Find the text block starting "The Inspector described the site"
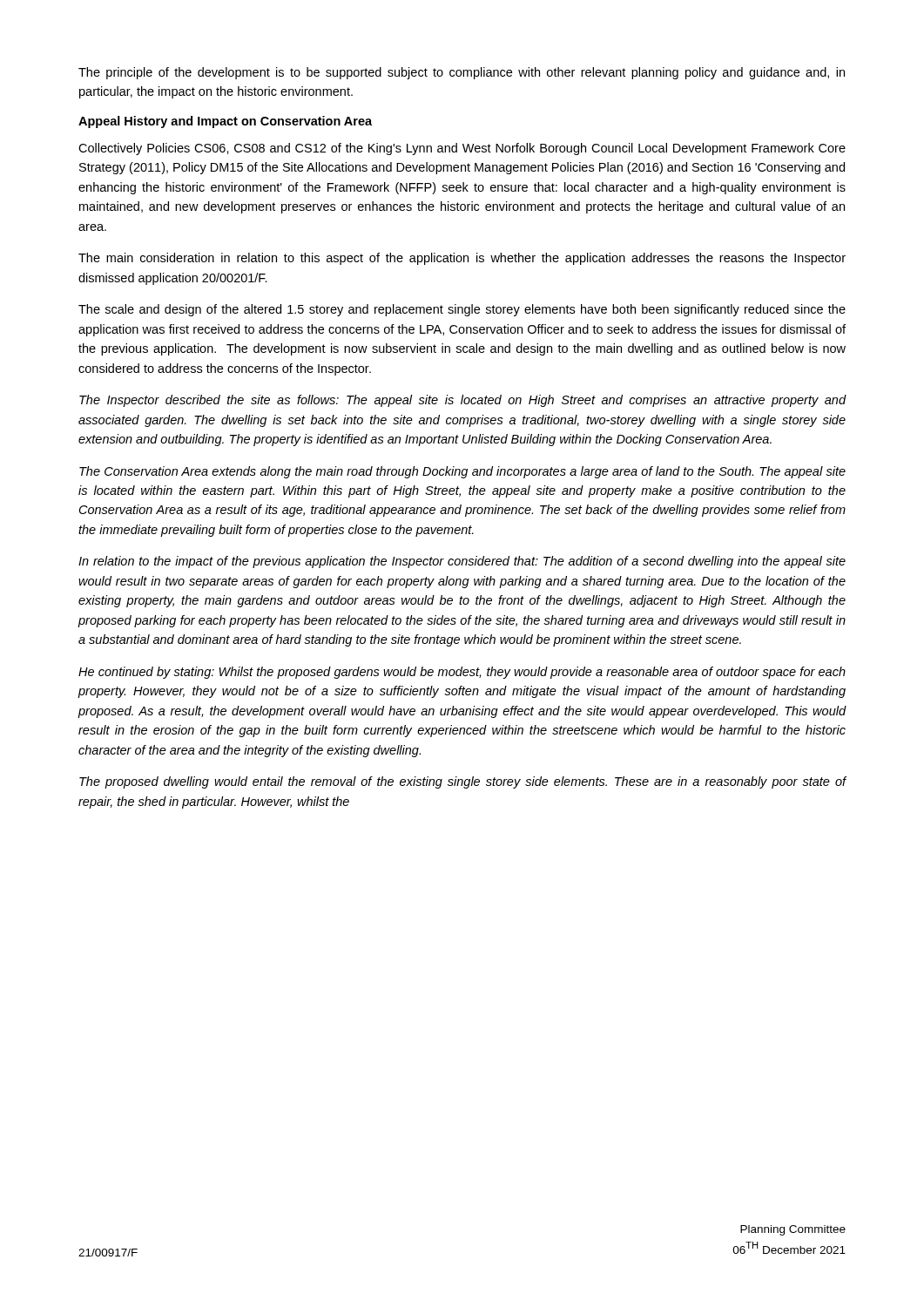Screen dimensions: 1307x924 pos(462,420)
